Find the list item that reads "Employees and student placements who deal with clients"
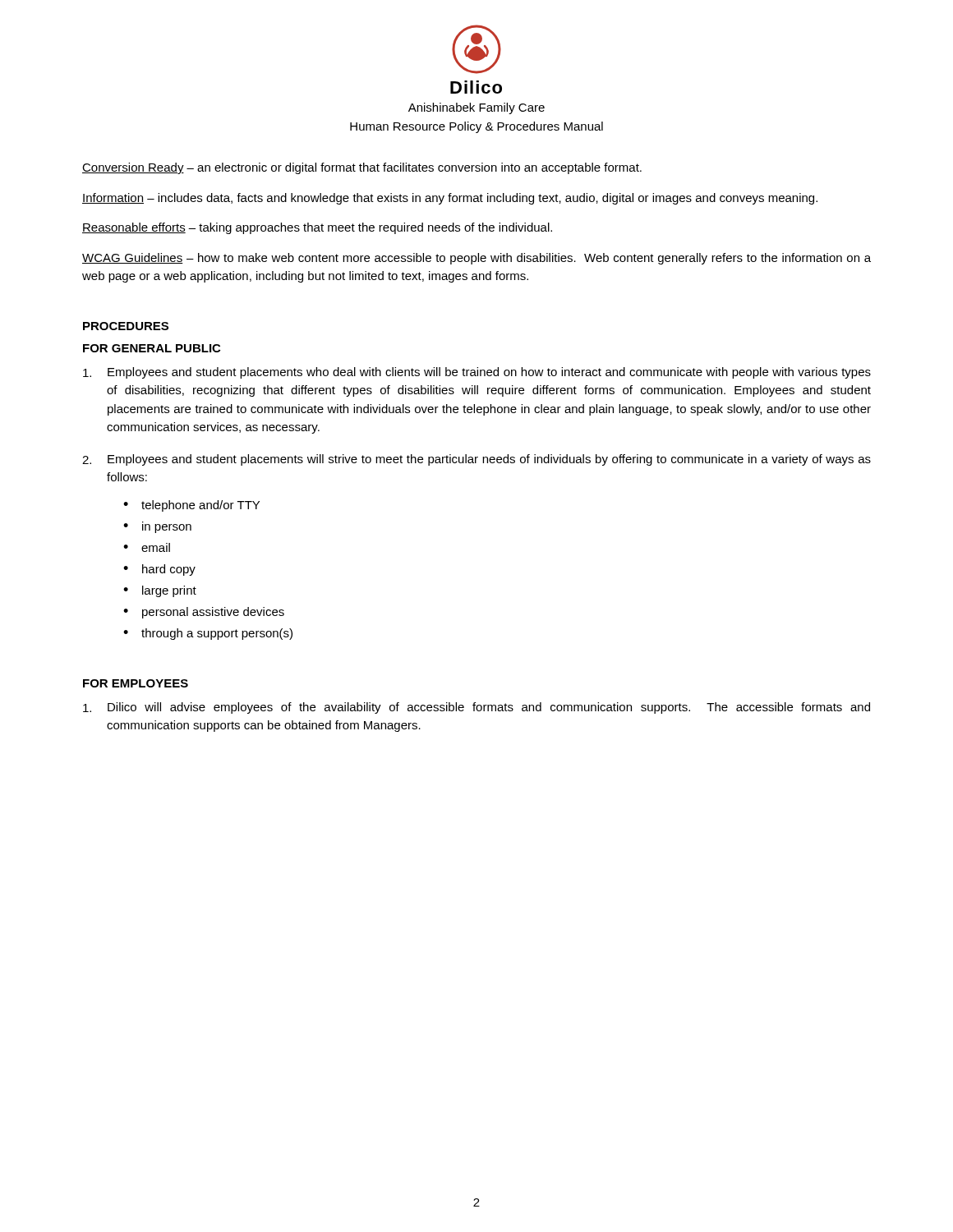 (476, 400)
